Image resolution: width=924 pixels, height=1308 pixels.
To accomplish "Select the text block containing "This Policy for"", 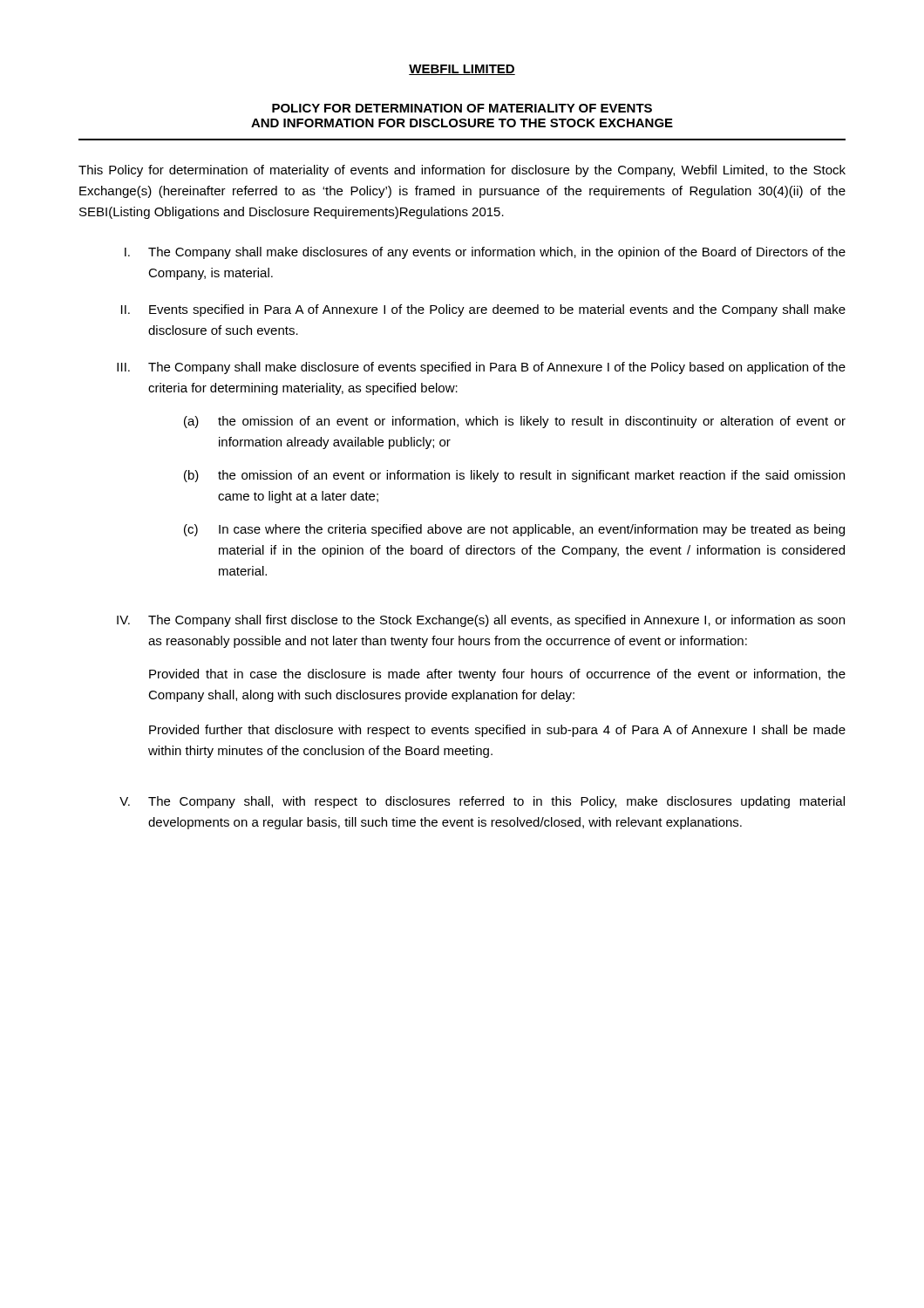I will [462, 191].
